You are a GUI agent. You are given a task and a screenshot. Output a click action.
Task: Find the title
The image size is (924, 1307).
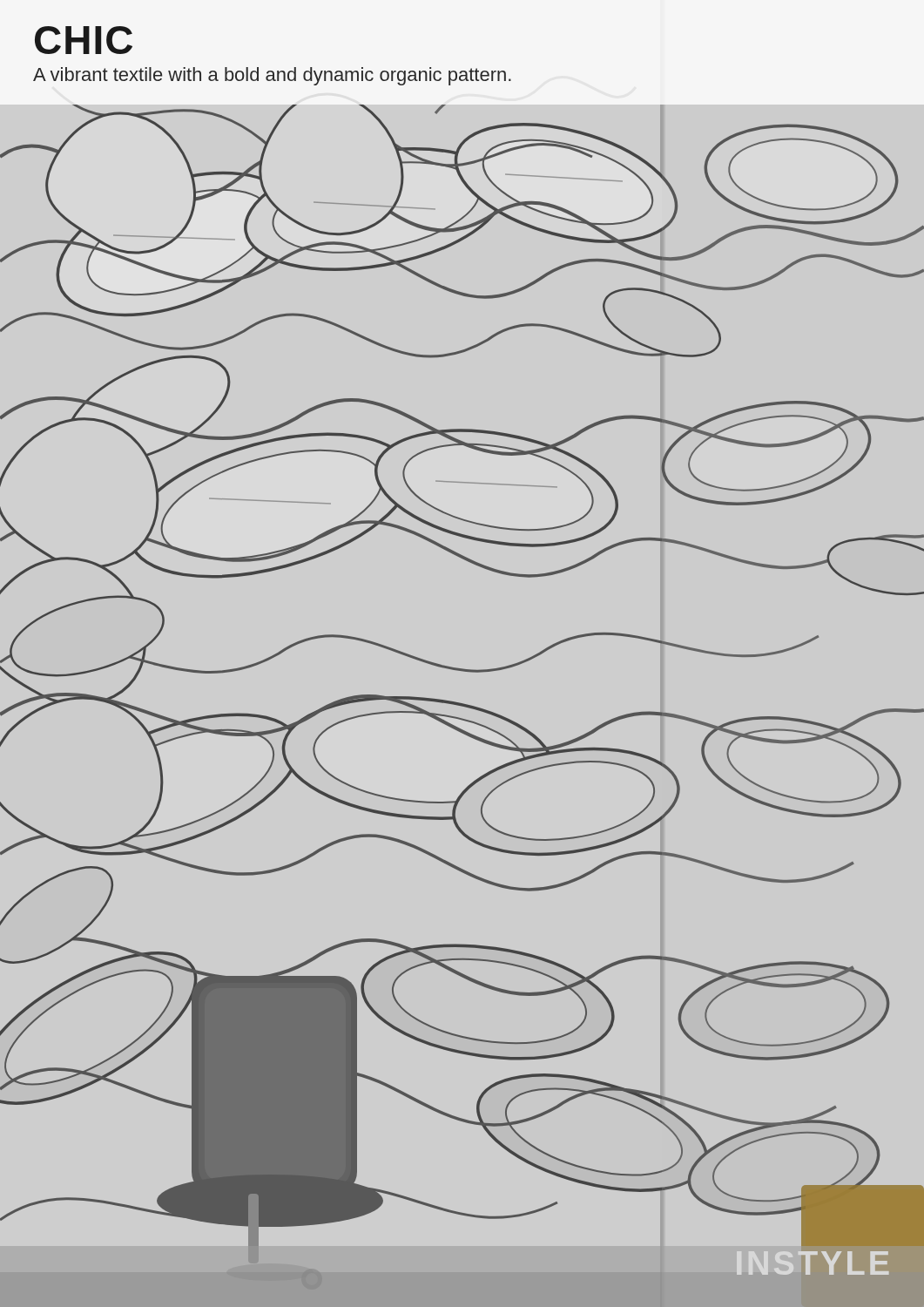click(479, 52)
